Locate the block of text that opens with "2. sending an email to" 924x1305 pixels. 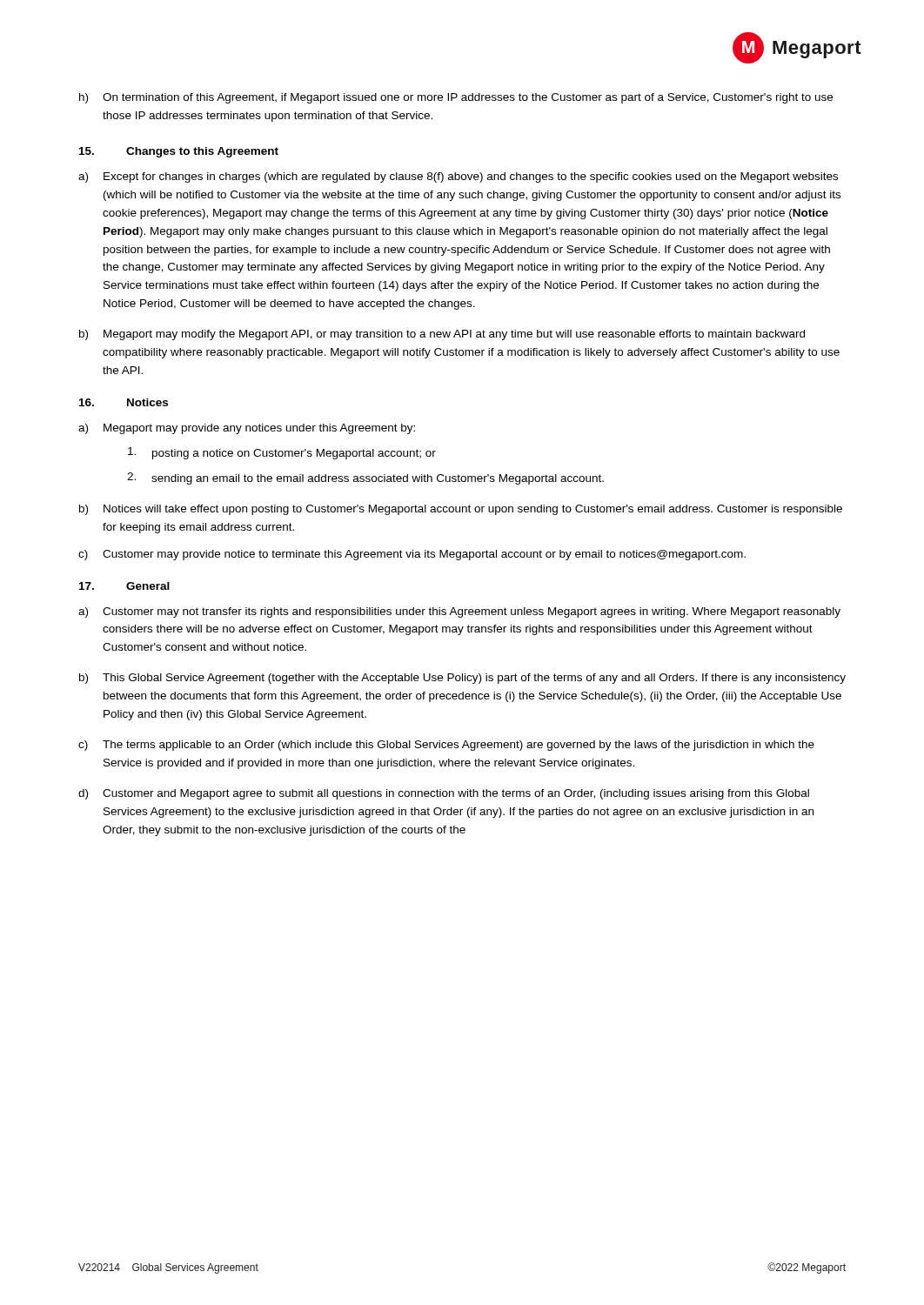[x=486, y=479]
